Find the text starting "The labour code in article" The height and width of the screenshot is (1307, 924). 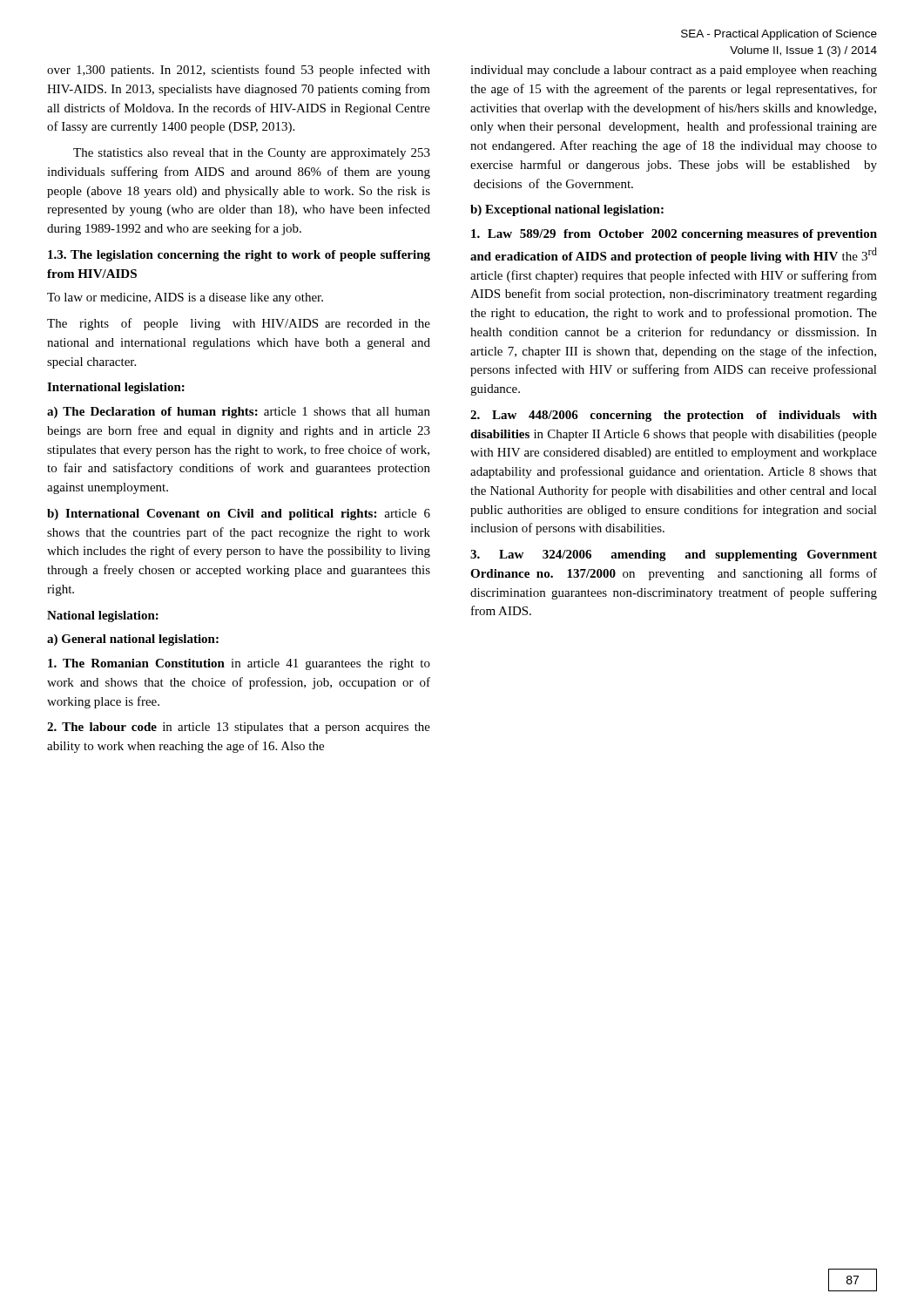[239, 736]
